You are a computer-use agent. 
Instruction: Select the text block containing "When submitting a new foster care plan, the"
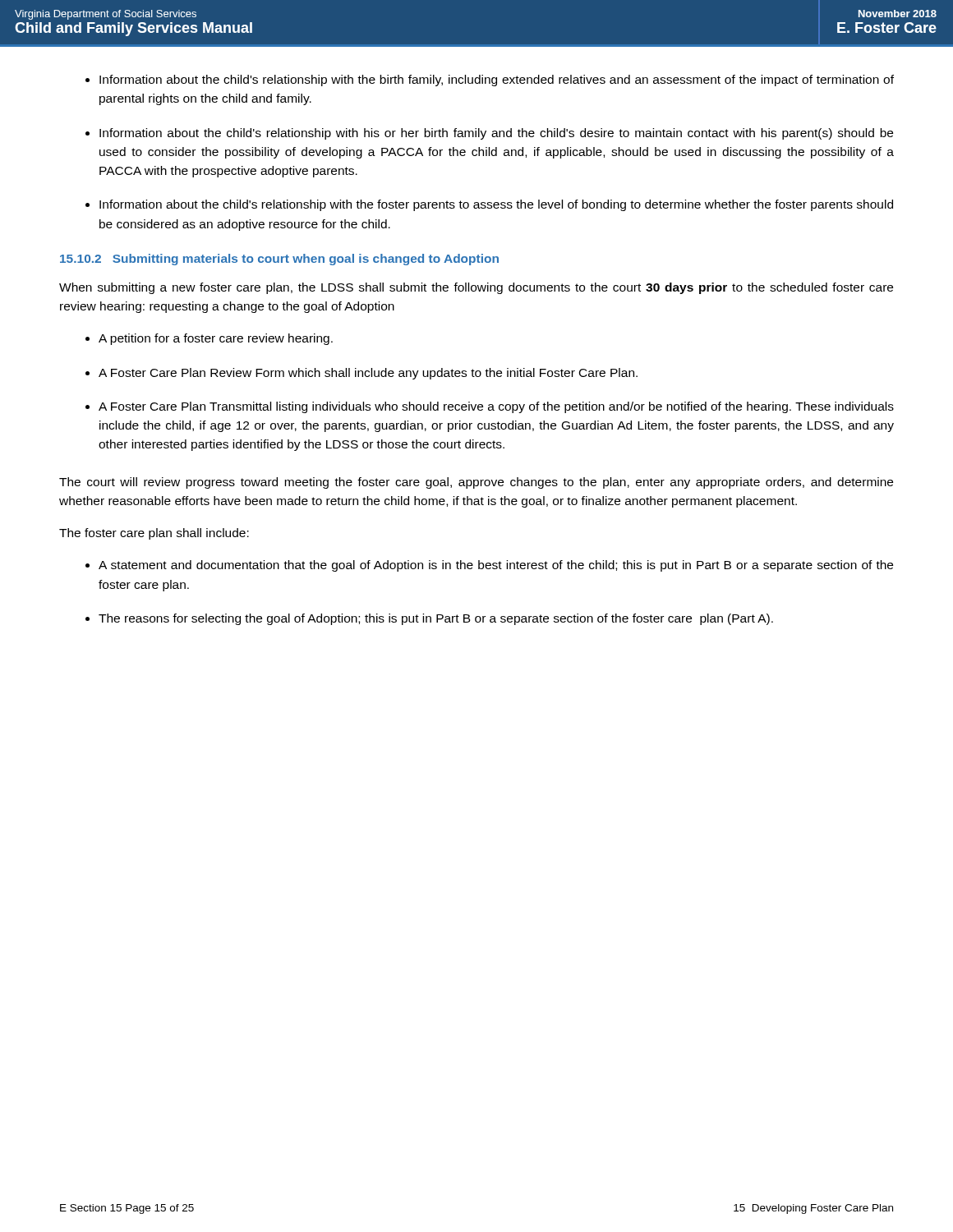point(476,296)
